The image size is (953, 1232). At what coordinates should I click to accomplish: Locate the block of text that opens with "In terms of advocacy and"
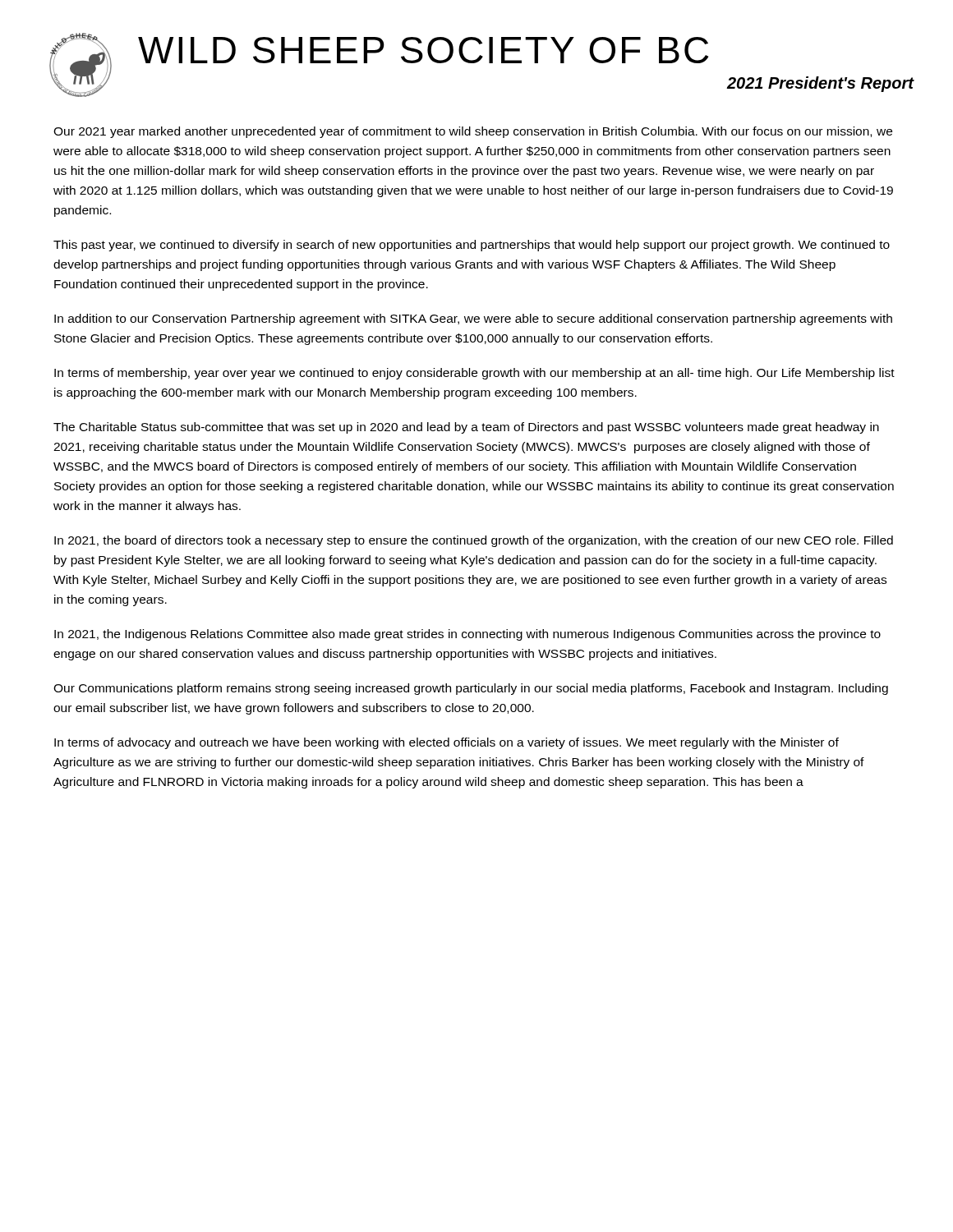point(459,762)
